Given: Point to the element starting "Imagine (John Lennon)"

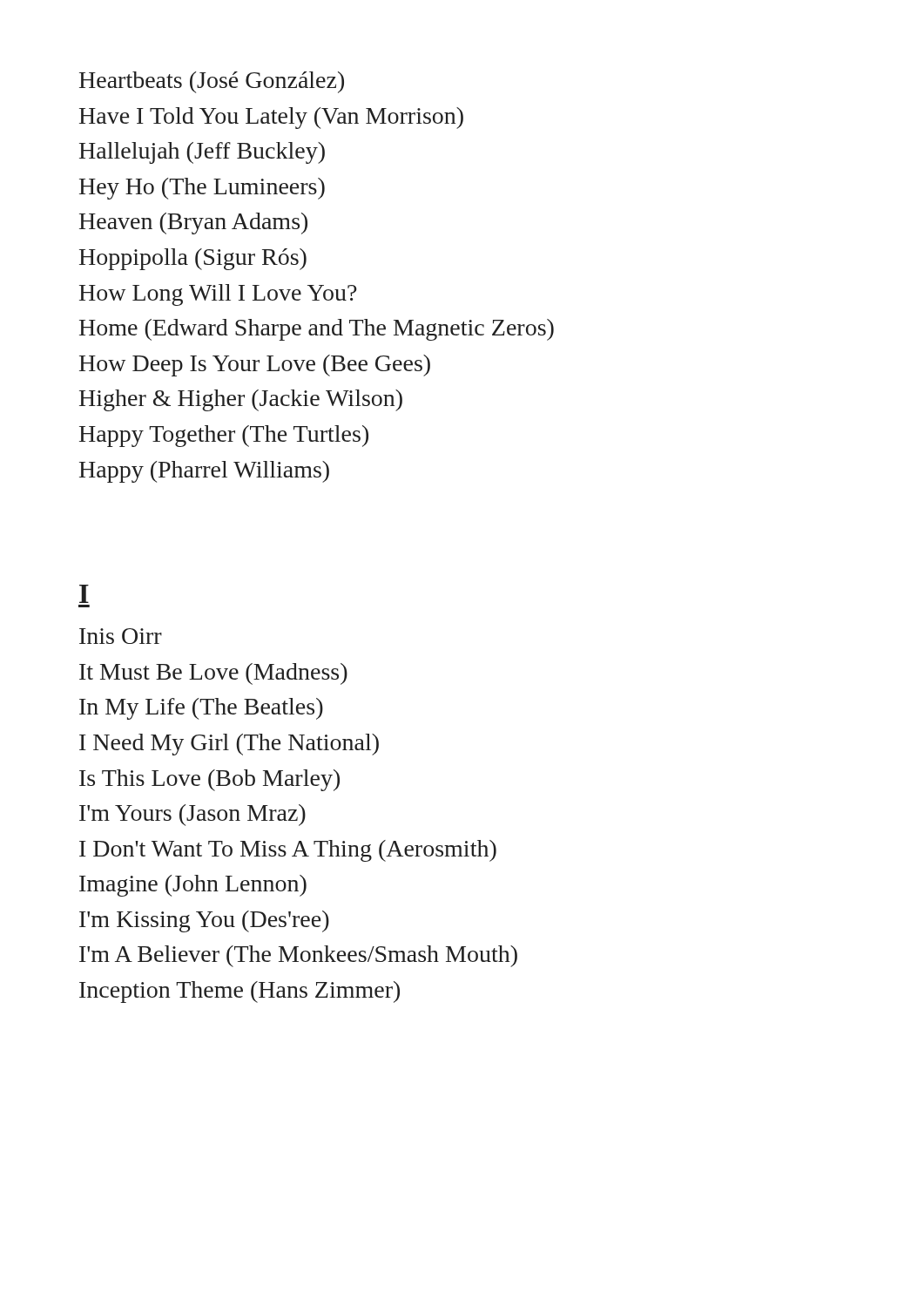Looking at the screenshot, I should click(193, 886).
